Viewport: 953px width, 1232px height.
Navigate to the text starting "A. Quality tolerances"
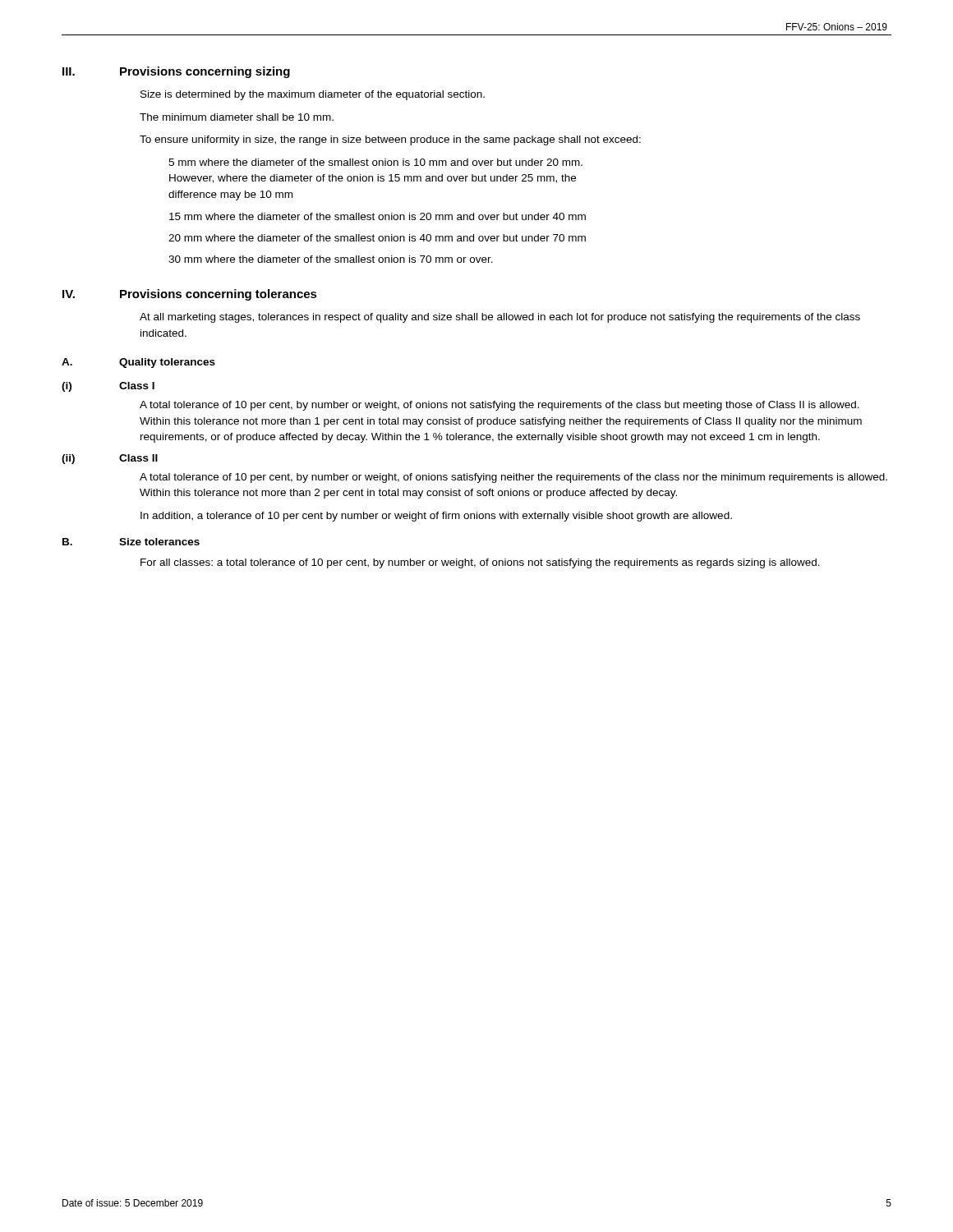pyautogui.click(x=138, y=362)
